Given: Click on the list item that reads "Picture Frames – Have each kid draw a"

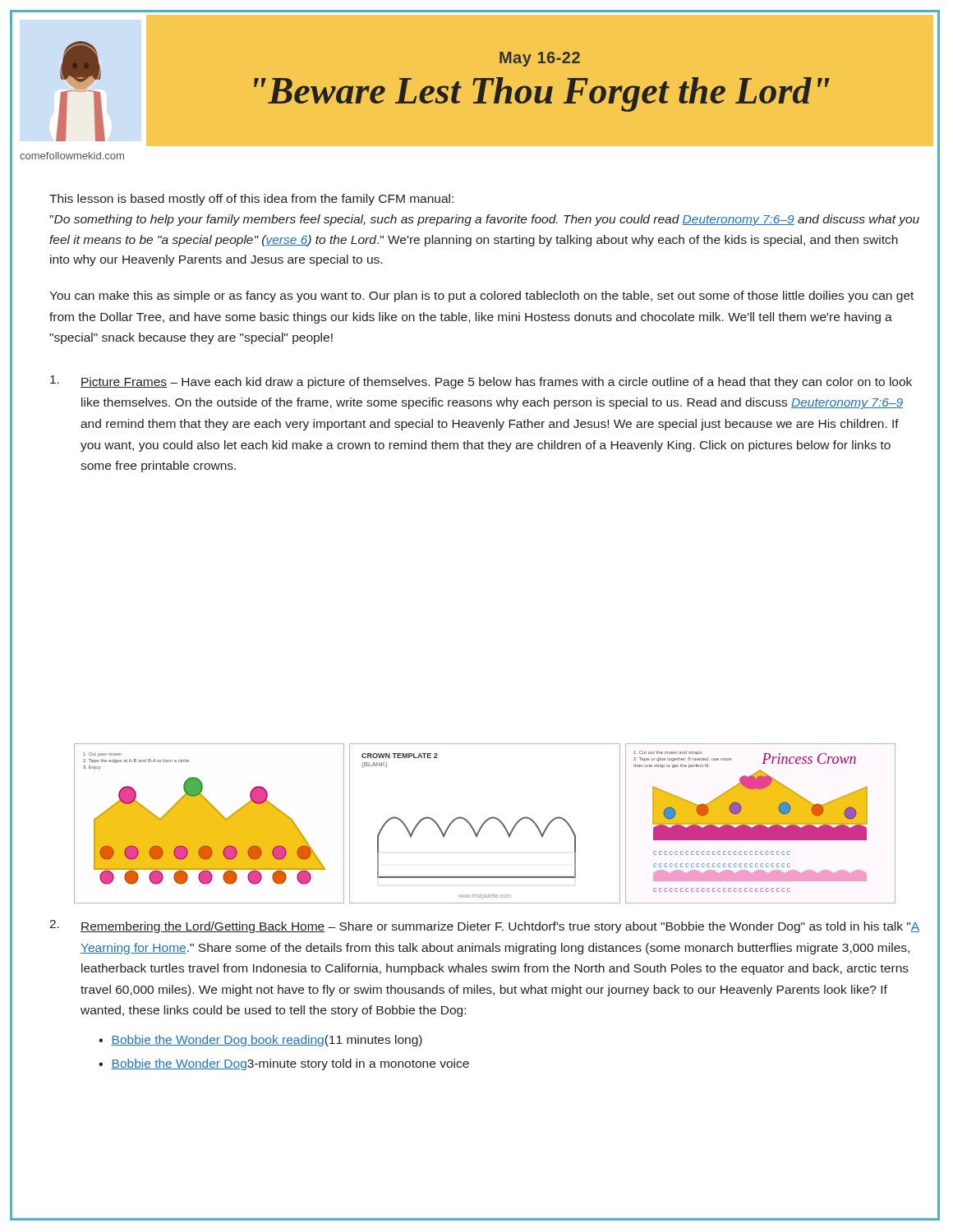Looking at the screenshot, I should pyautogui.click(x=485, y=424).
